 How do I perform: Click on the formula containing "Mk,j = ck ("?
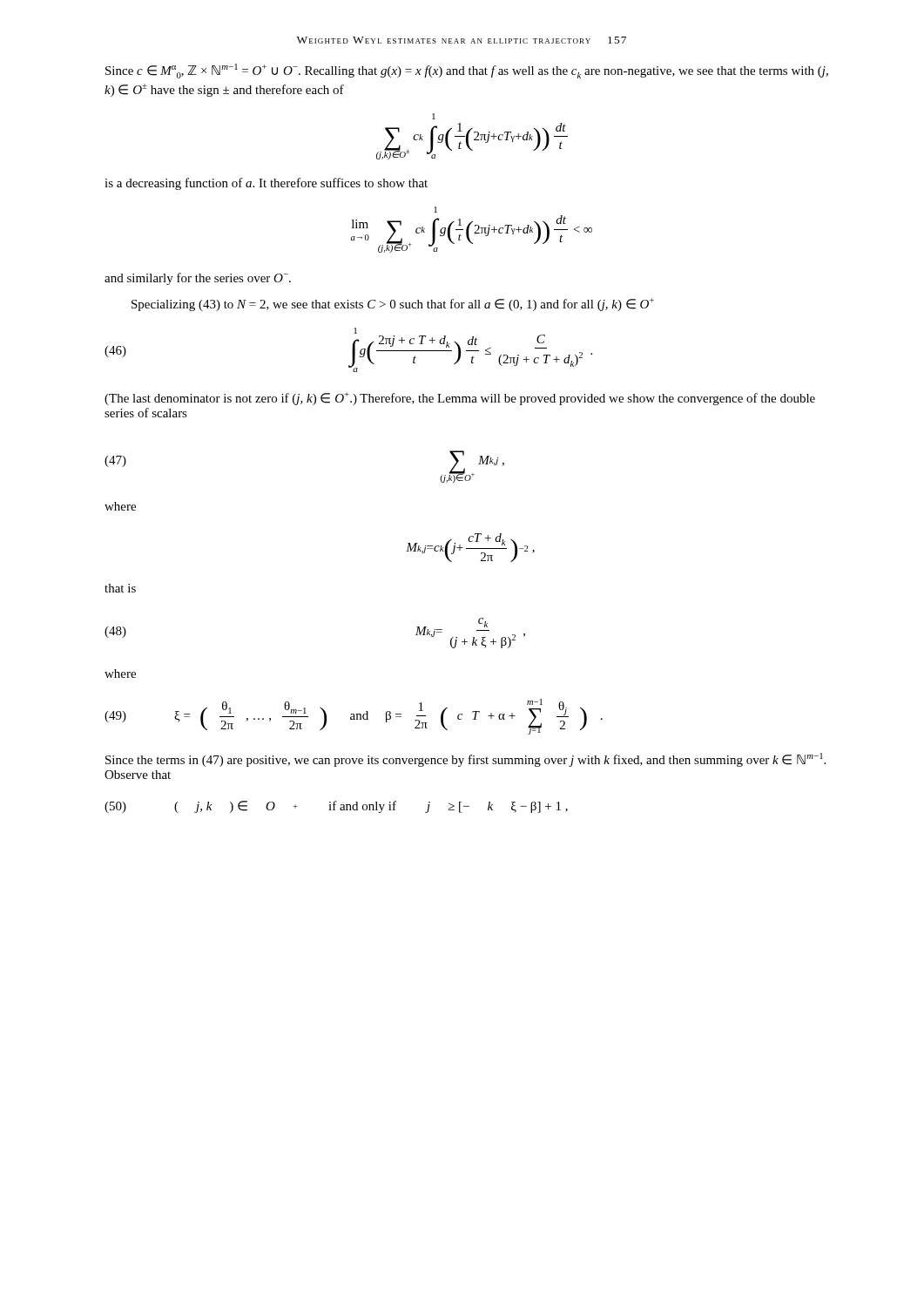[x=471, y=548]
